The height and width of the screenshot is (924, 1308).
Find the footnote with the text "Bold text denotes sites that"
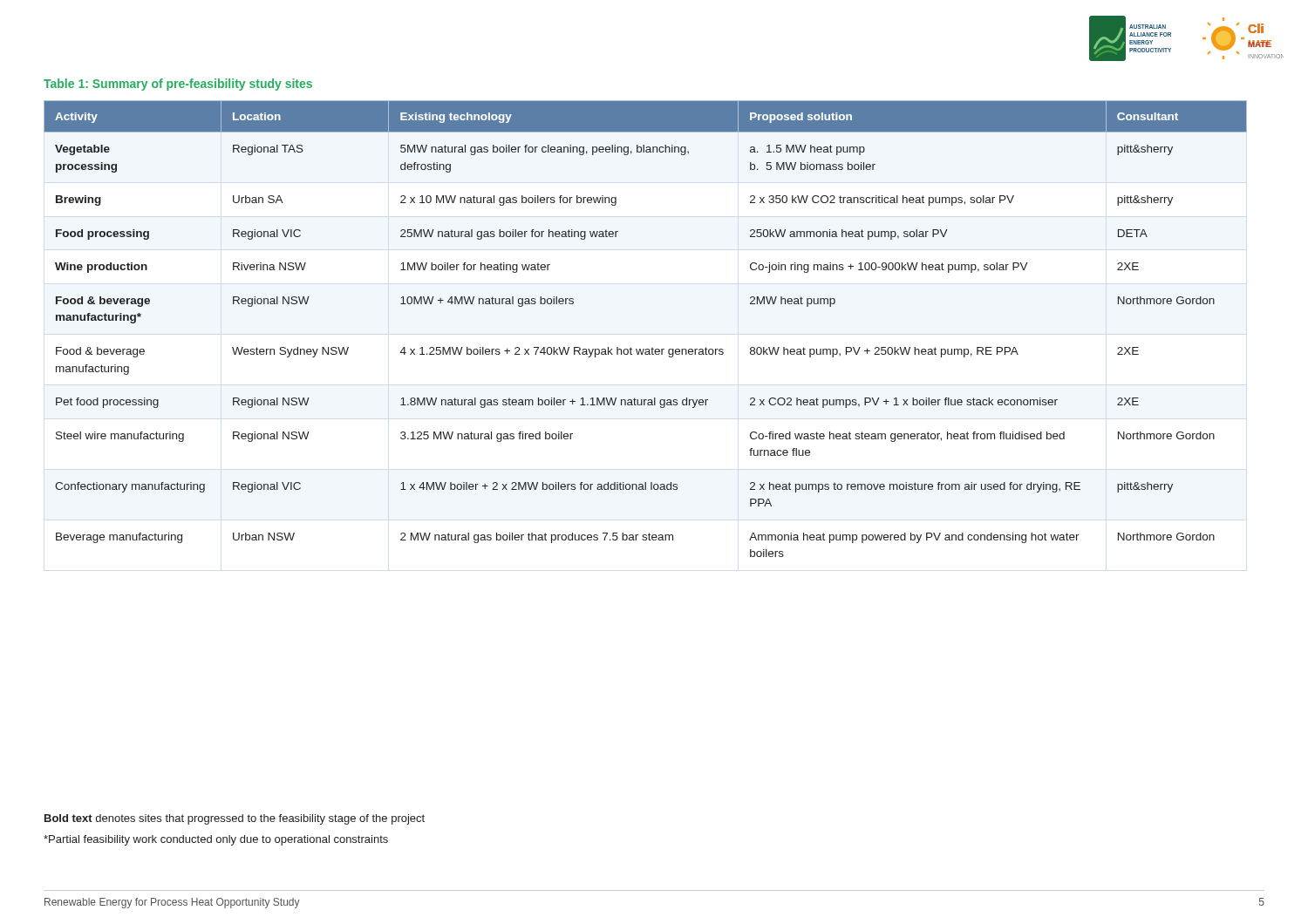[234, 818]
